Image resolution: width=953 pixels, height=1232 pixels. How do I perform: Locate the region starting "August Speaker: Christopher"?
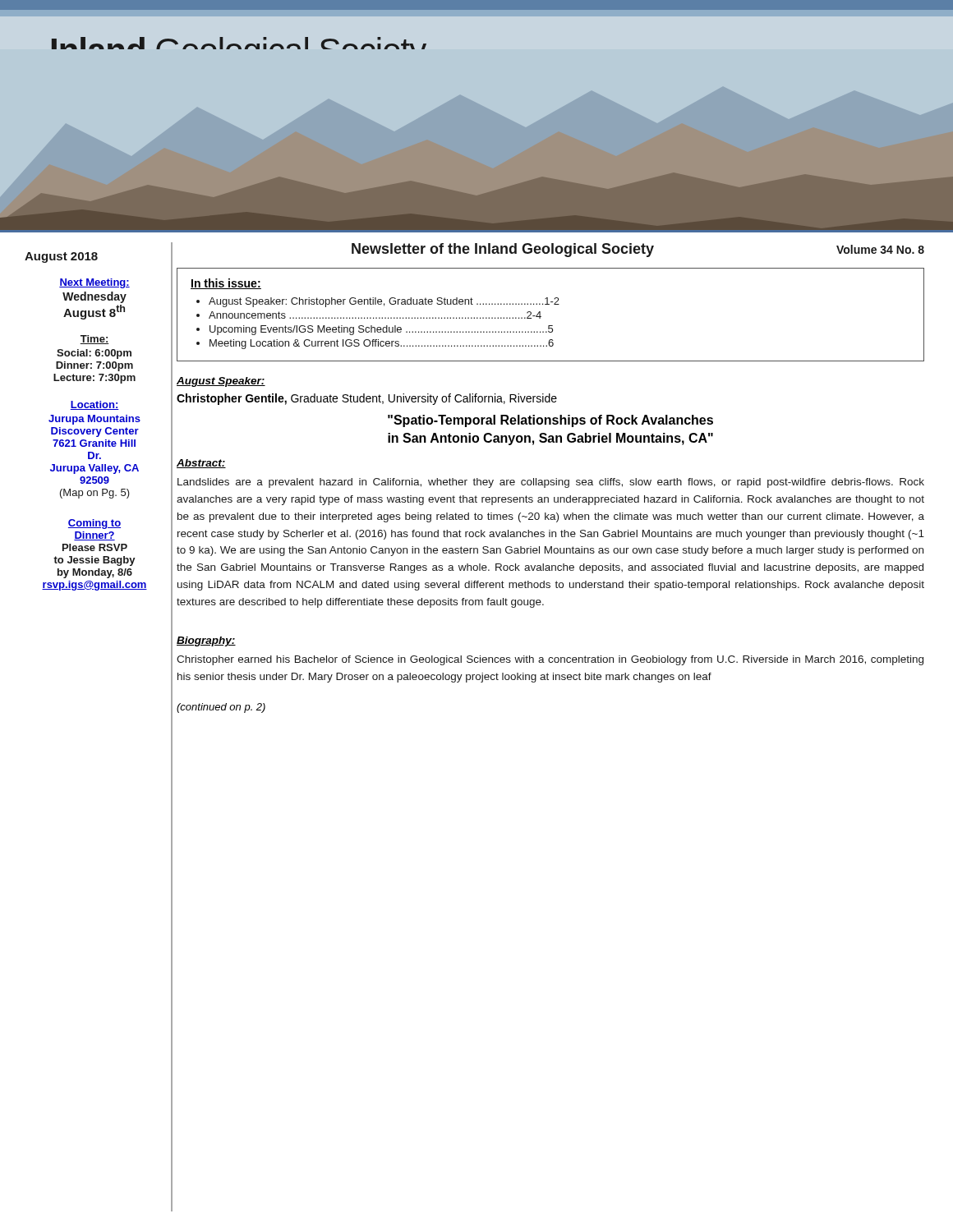pyautogui.click(x=384, y=301)
